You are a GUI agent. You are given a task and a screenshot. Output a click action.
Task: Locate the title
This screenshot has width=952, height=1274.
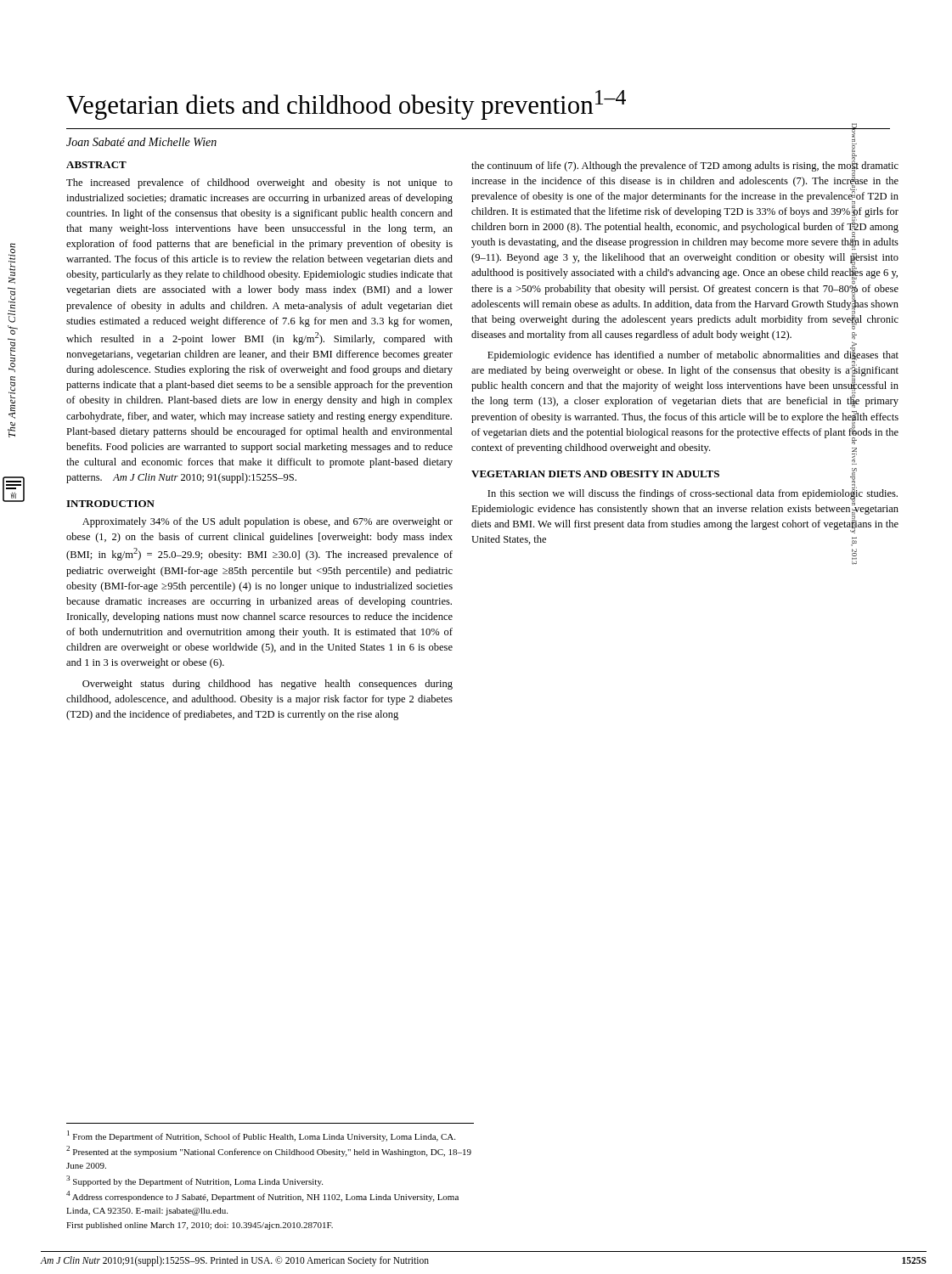pos(478,103)
